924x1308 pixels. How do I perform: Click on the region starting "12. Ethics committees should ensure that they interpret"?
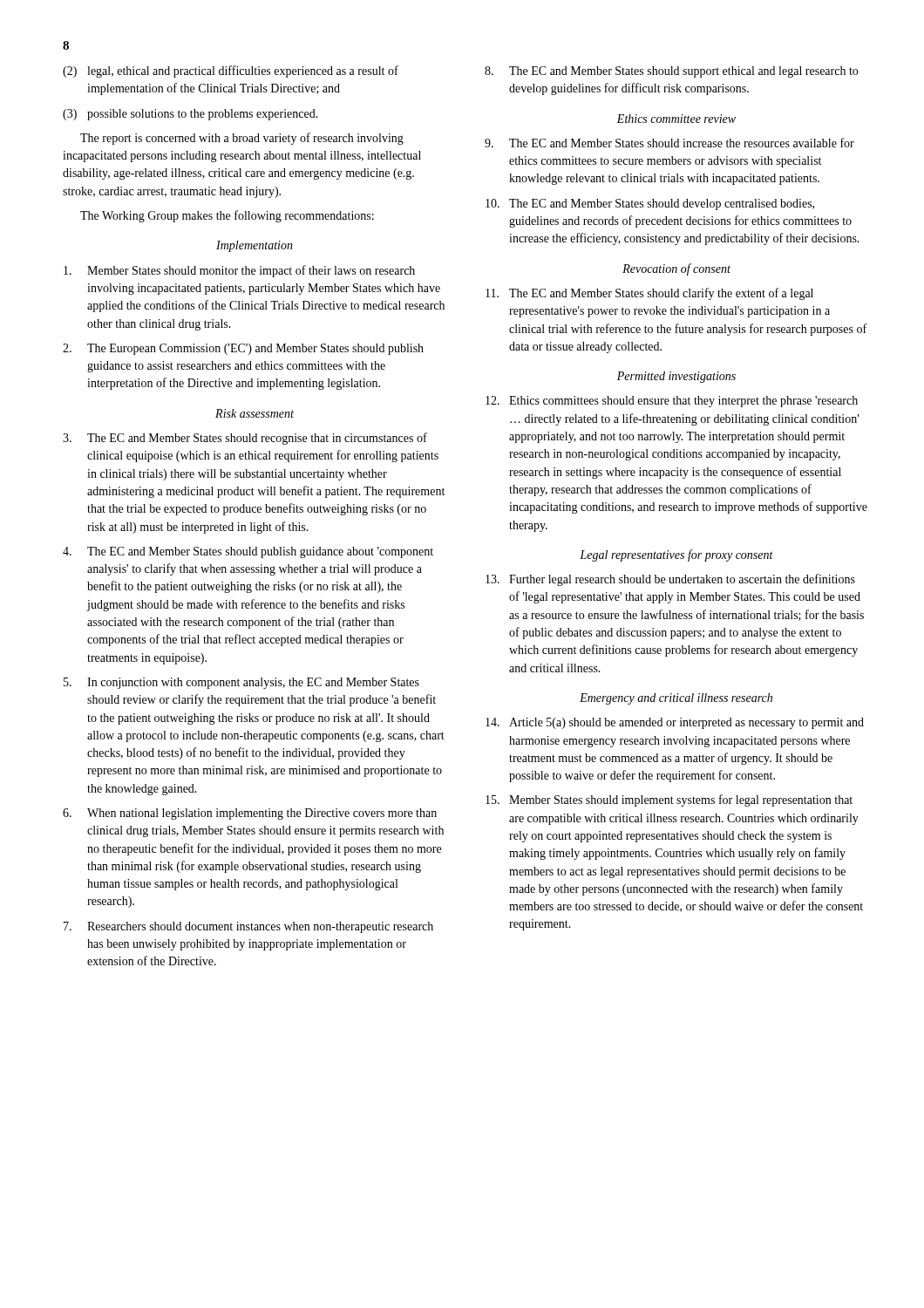pos(676,464)
